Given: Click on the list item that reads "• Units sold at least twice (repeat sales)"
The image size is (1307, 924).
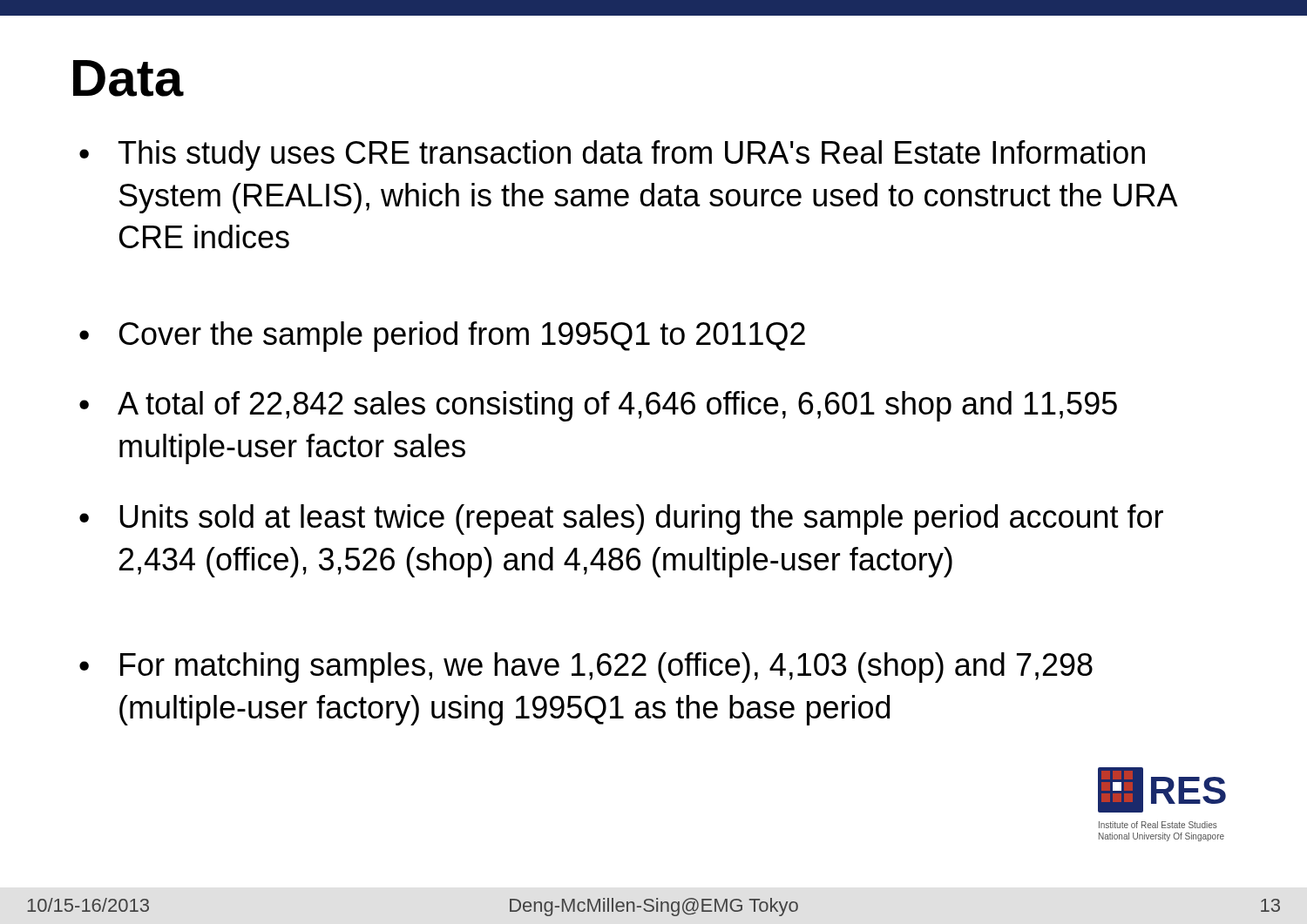Looking at the screenshot, I should 621,537.
